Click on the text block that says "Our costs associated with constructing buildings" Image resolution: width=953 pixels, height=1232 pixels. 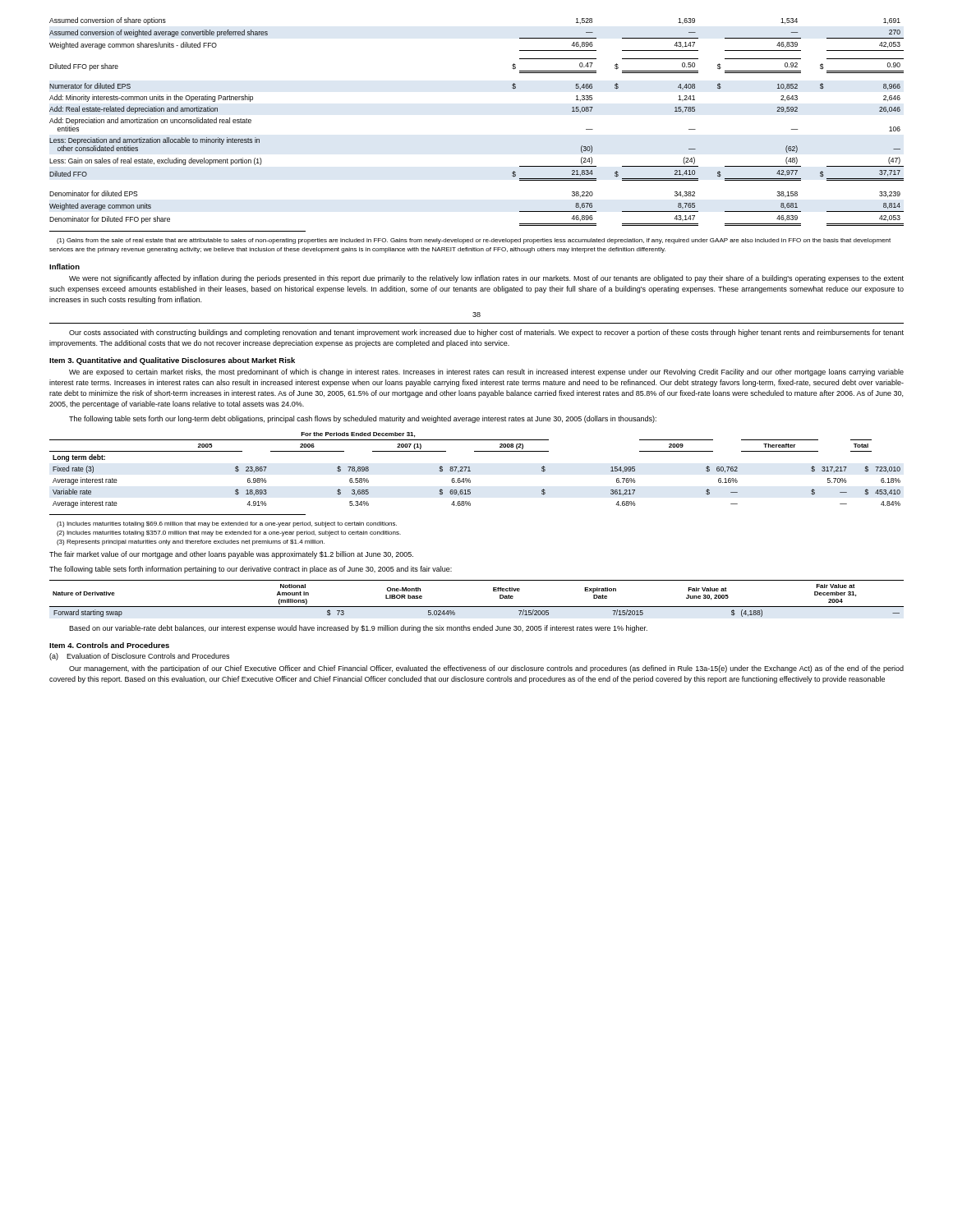point(476,338)
